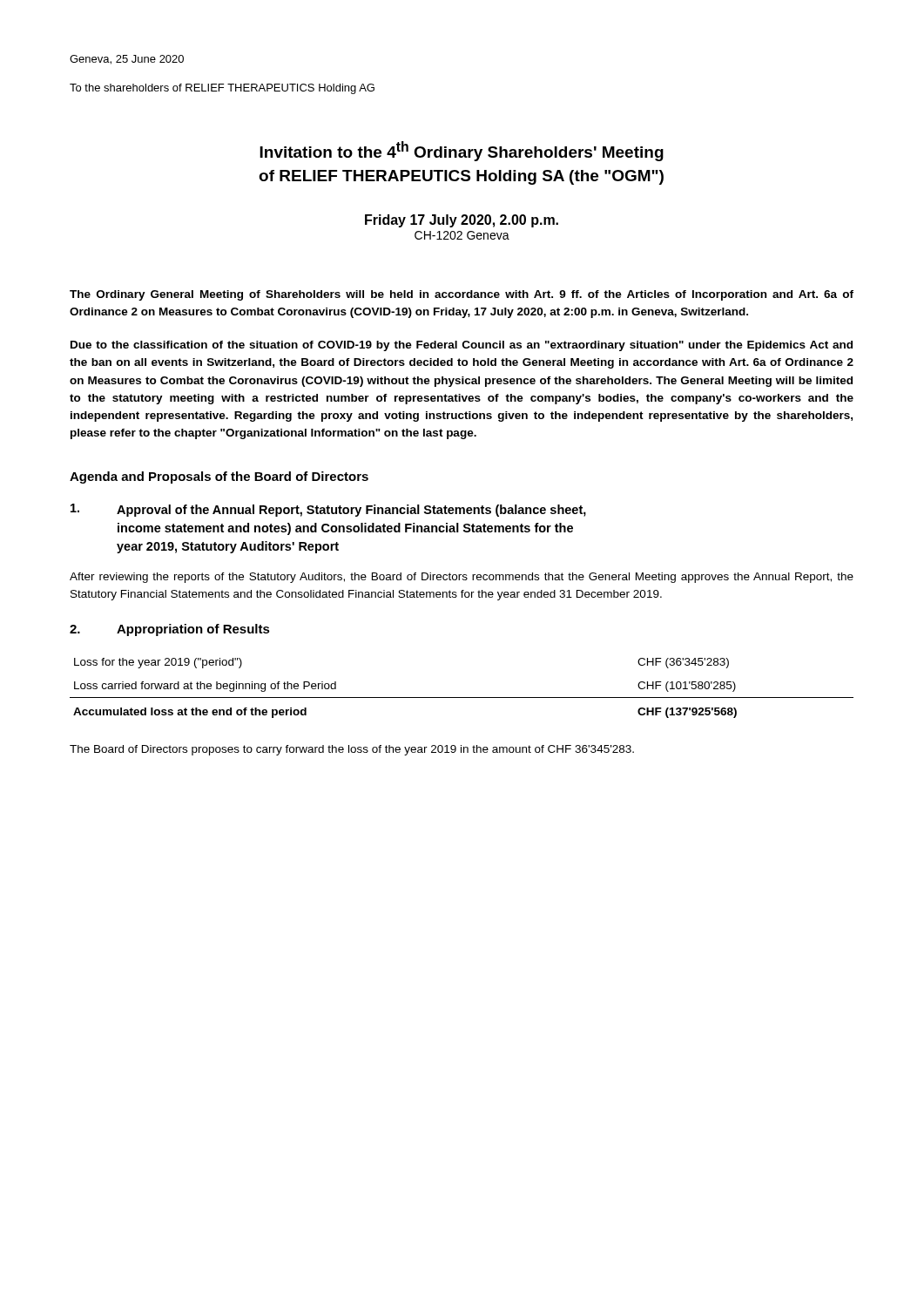Image resolution: width=924 pixels, height=1307 pixels.
Task: Select the table that reads "CHF (101'580'285)"
Action: click(x=462, y=688)
